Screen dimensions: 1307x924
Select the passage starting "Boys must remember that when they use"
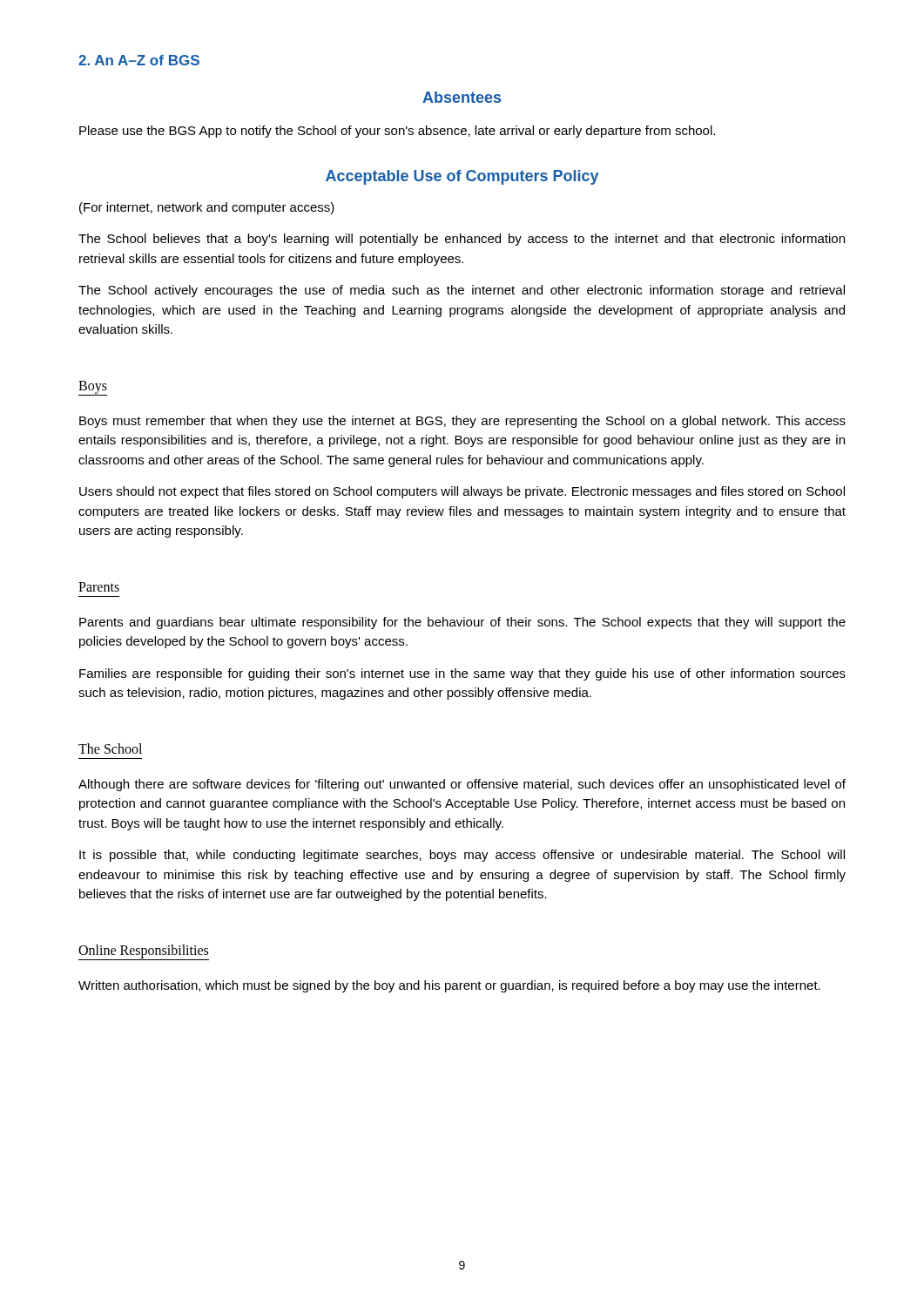tap(462, 440)
